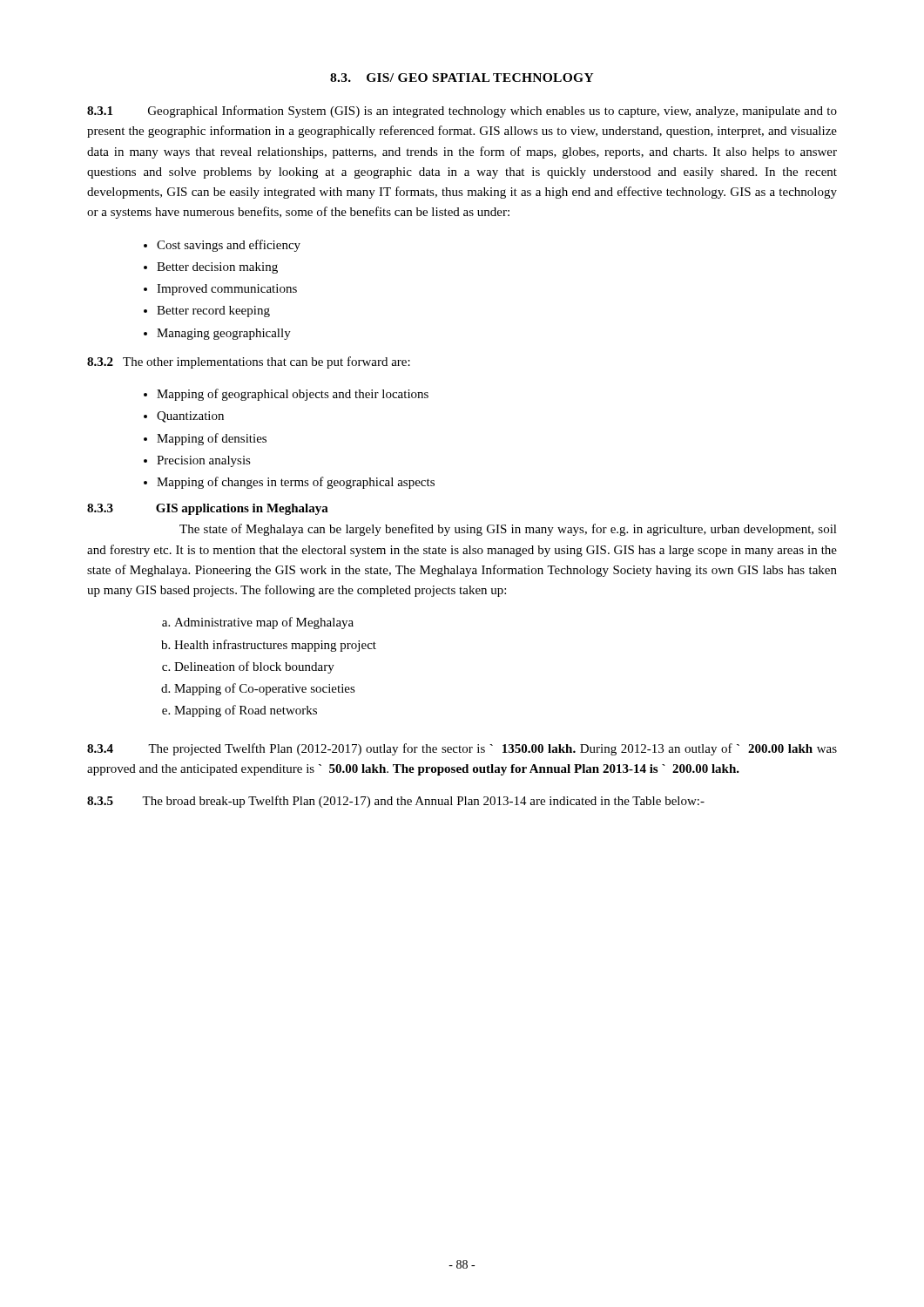Image resolution: width=924 pixels, height=1307 pixels.
Task: Click where it says "Precision analysis"
Action: [x=204, y=461]
